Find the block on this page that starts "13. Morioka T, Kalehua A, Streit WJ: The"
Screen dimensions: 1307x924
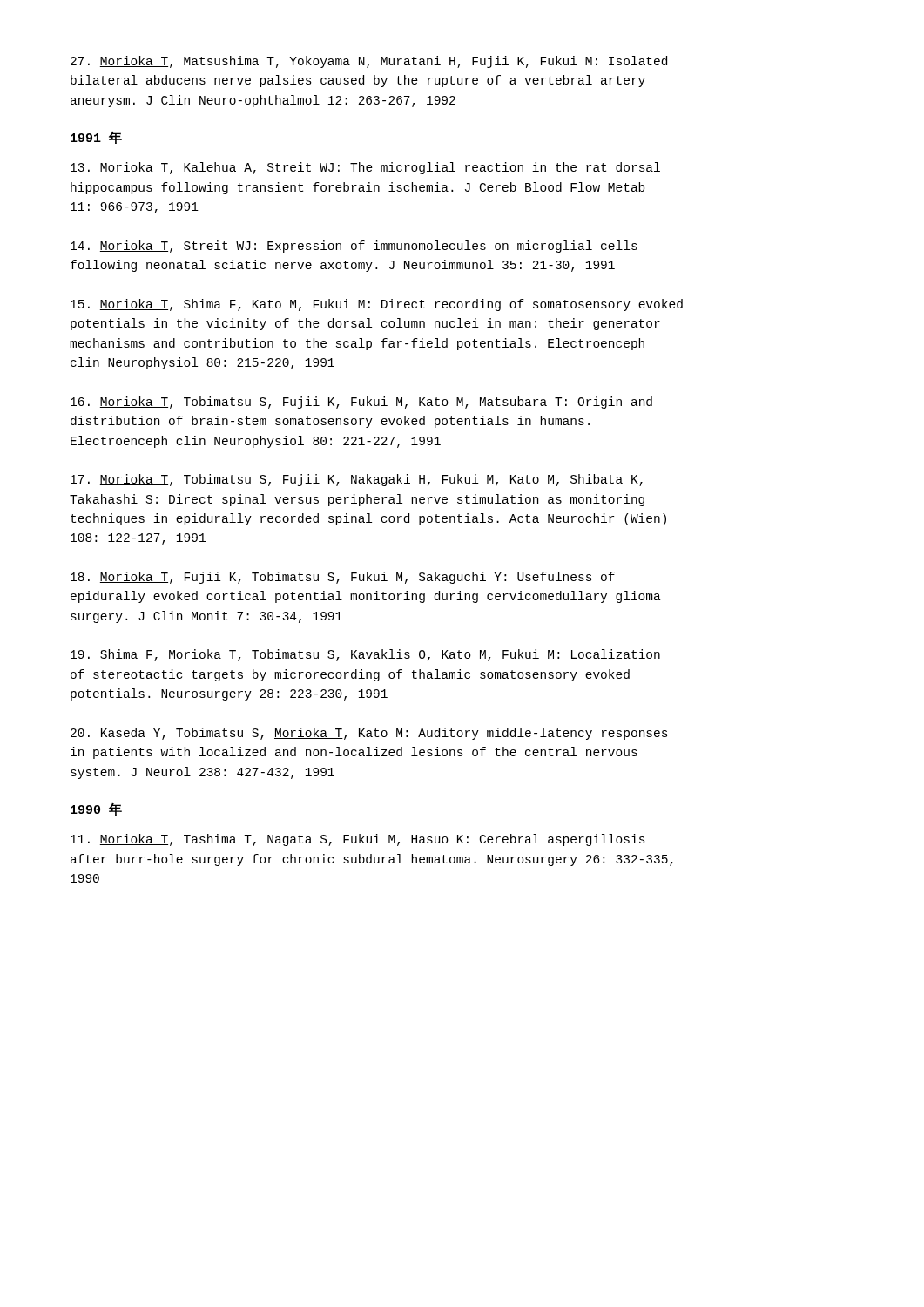[x=365, y=188]
